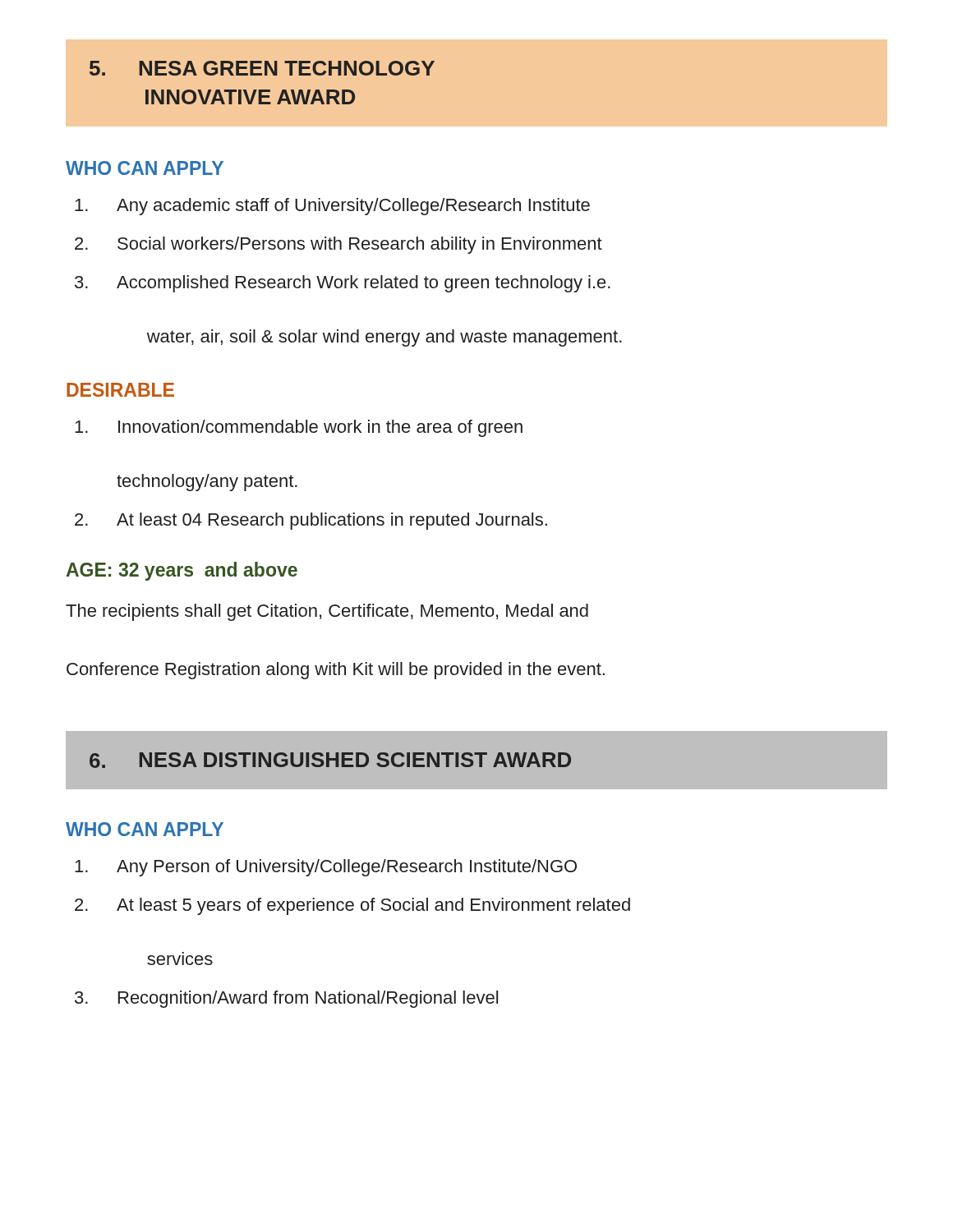The width and height of the screenshot is (953, 1232).
Task: Find the text block starting "3. Recognition/Award from National/Regional level"
Action: point(481,997)
